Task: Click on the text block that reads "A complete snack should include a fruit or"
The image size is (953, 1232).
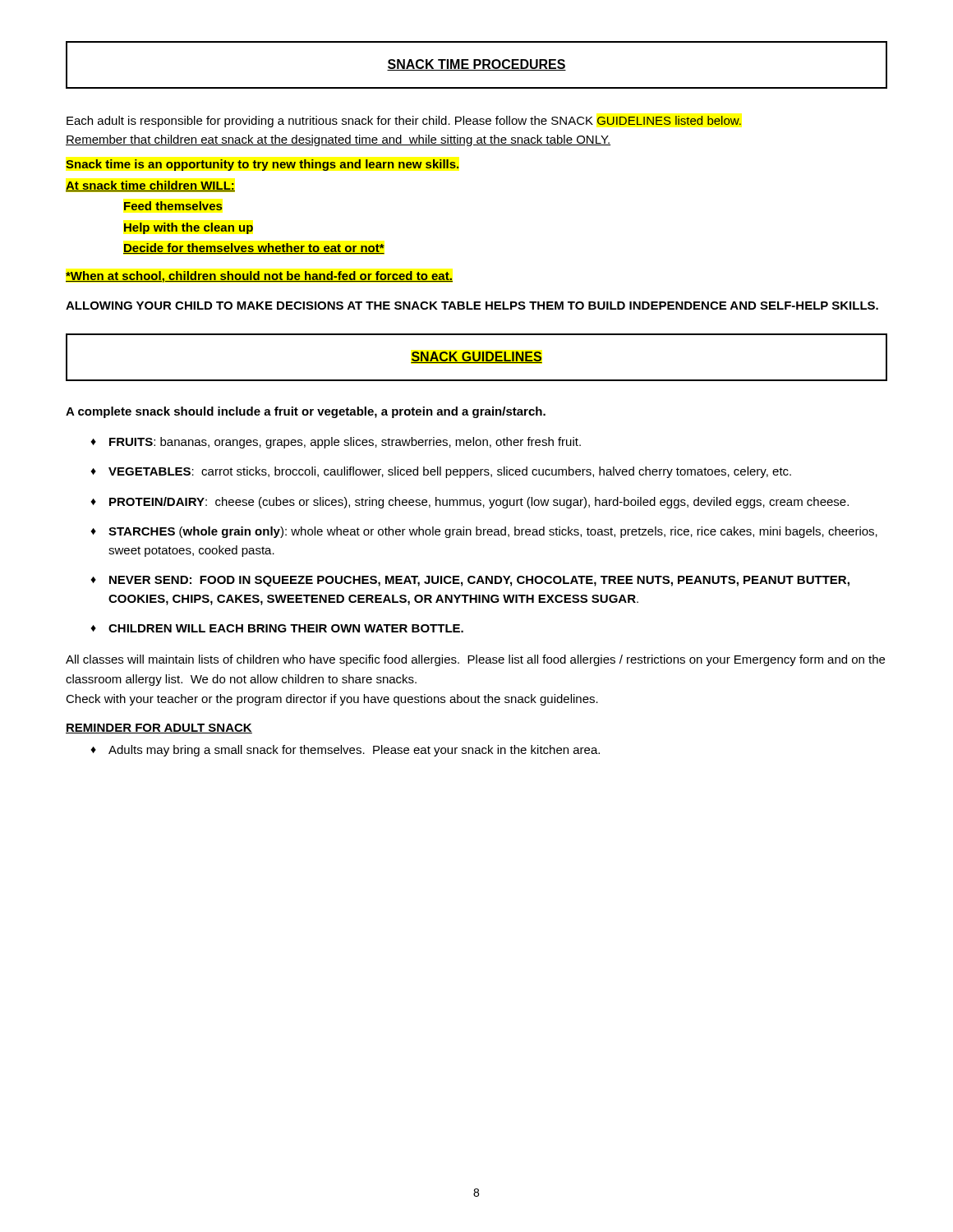Action: (x=306, y=411)
